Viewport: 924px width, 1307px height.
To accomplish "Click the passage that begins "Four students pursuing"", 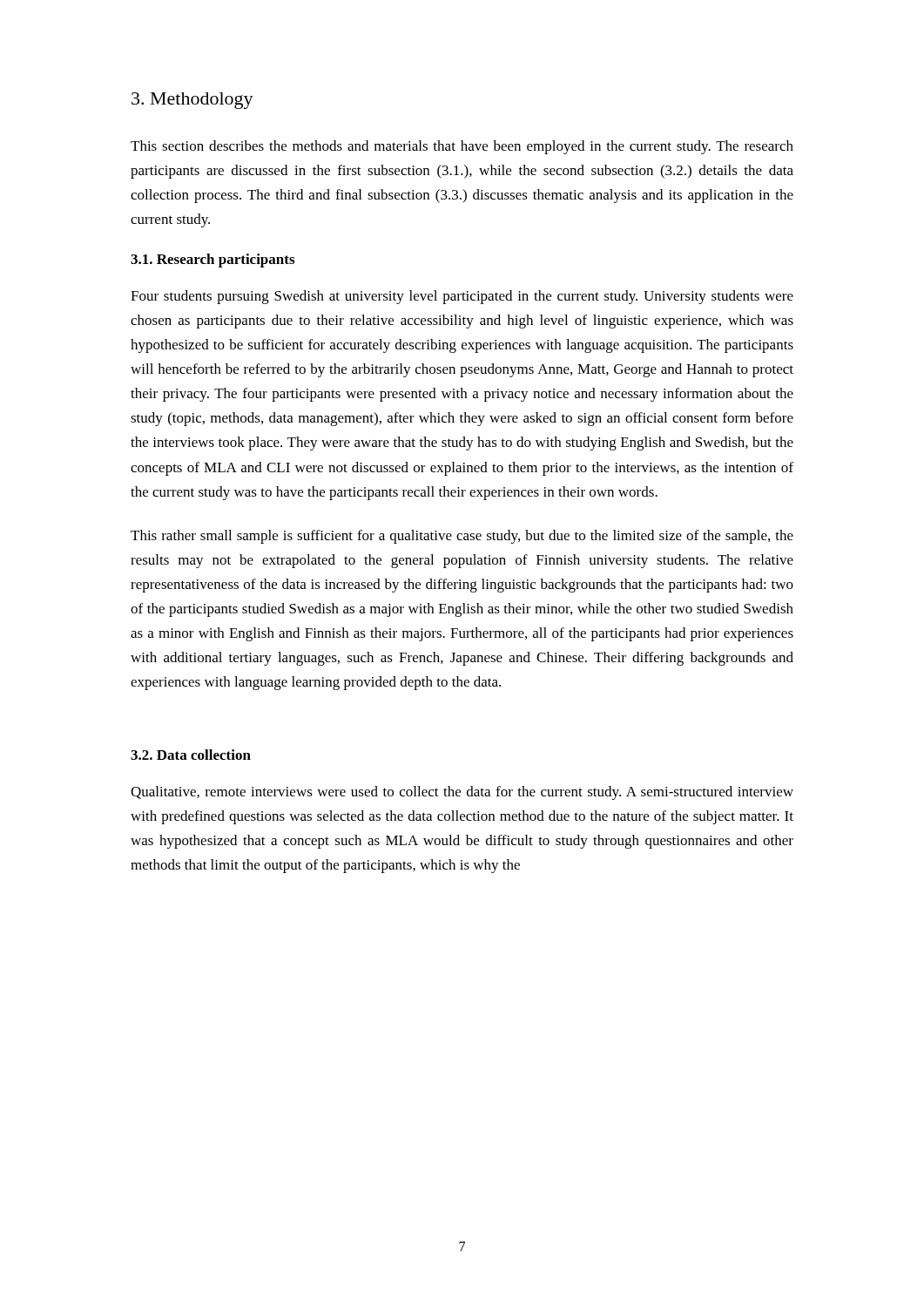I will click(x=462, y=394).
